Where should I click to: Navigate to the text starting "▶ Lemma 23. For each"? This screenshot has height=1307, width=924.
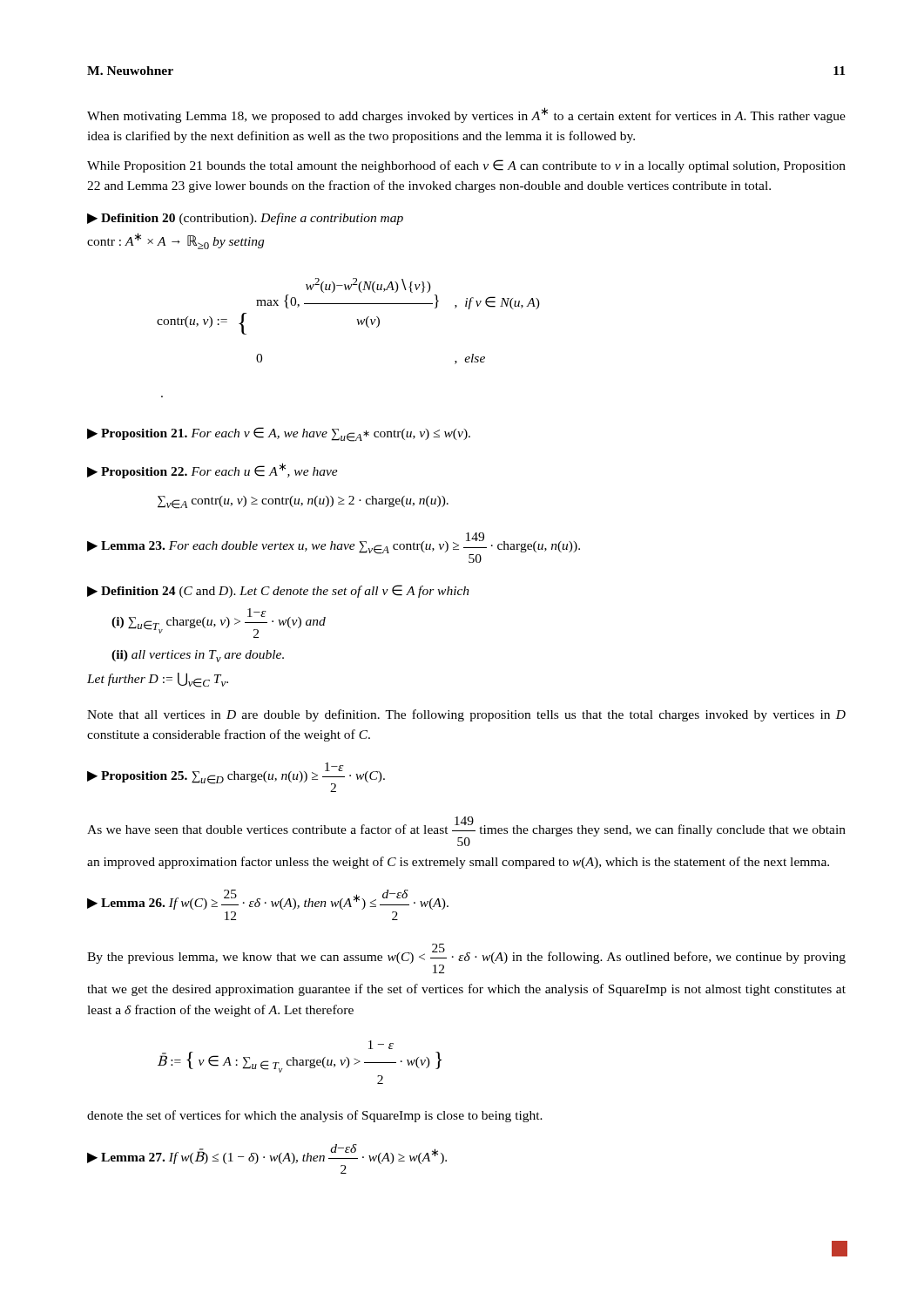pyautogui.click(x=466, y=547)
